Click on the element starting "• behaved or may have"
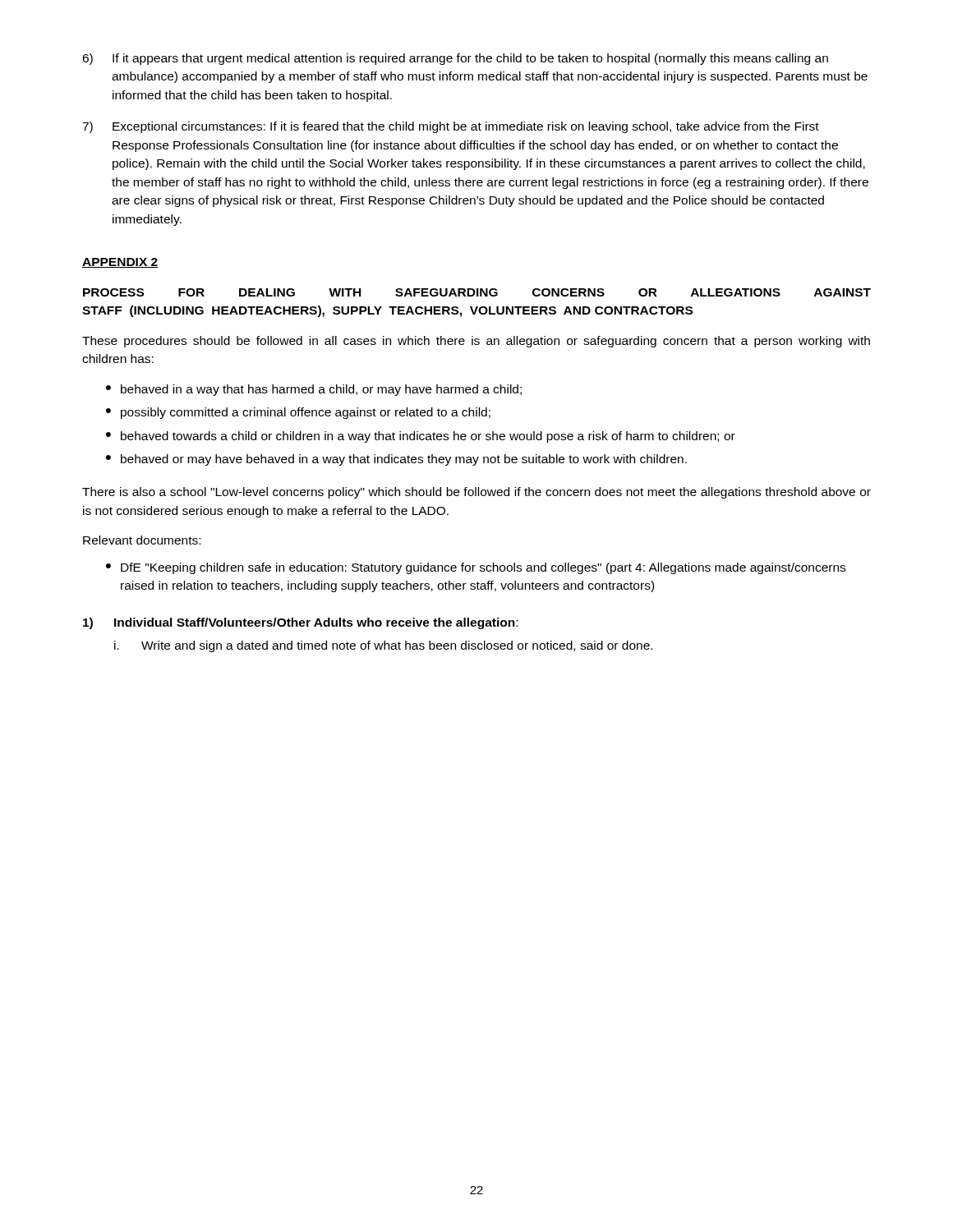The height and width of the screenshot is (1232, 953). 396,459
